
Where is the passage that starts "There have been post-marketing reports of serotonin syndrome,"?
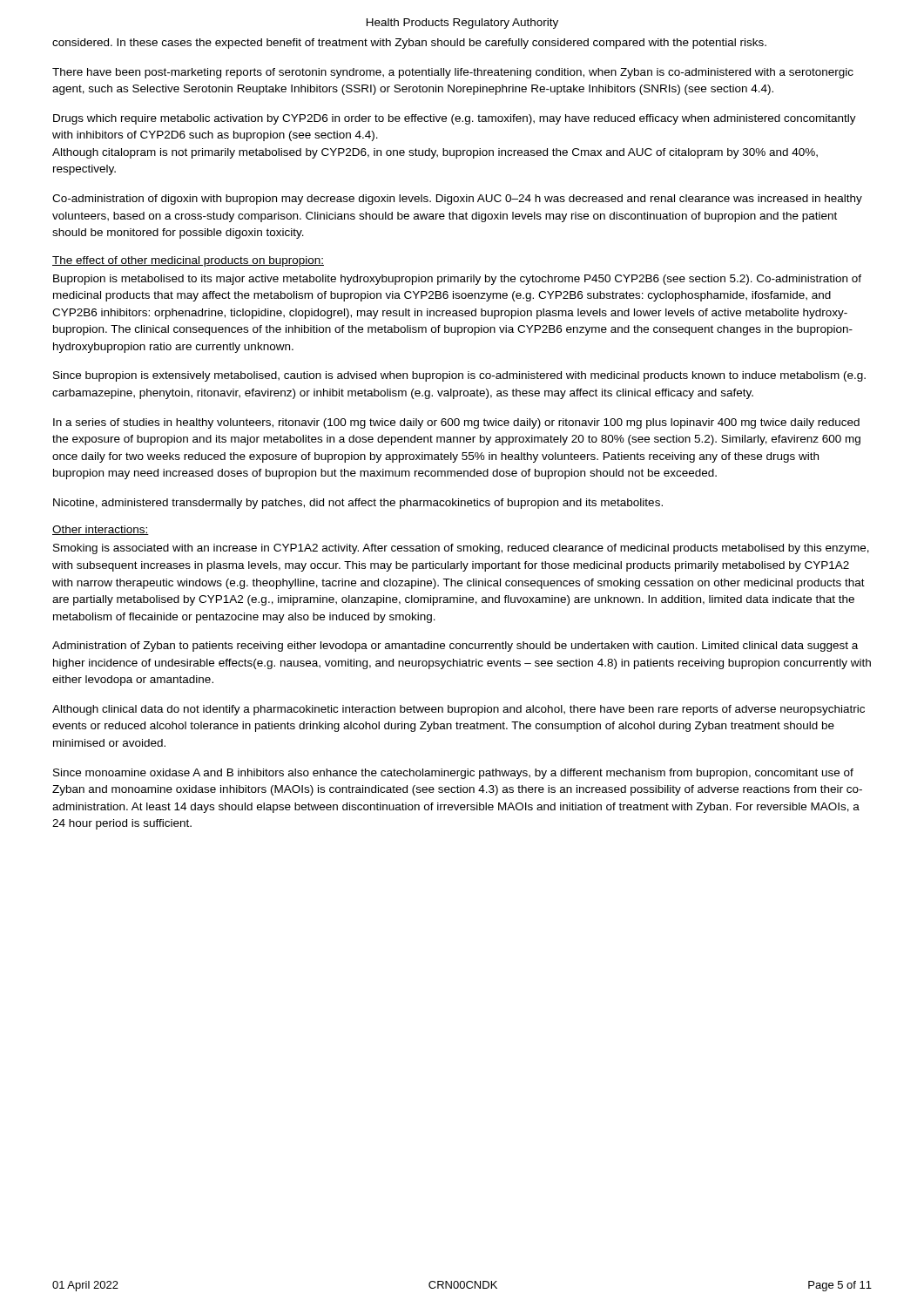click(453, 80)
